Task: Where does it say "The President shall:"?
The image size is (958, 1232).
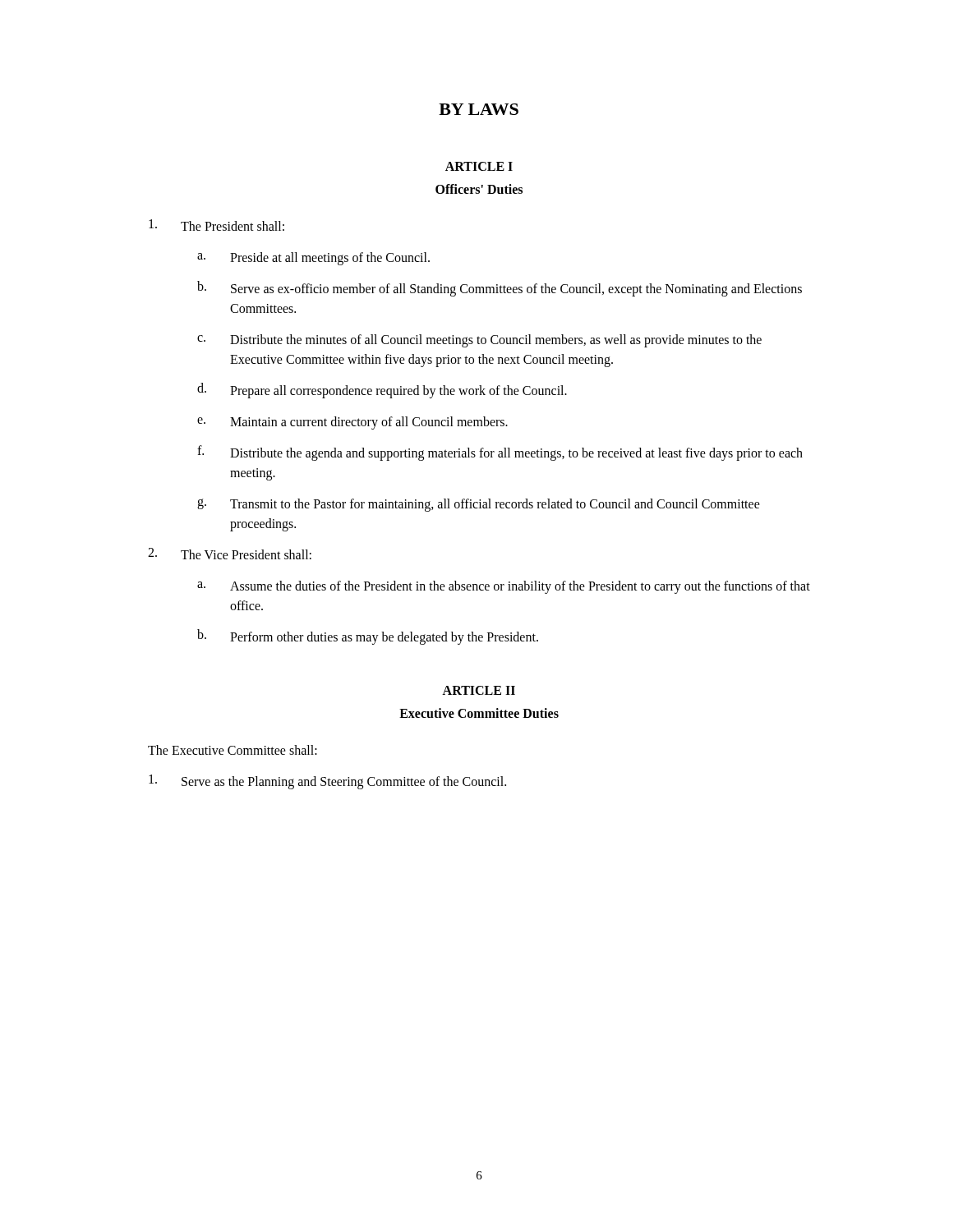Action: (x=216, y=225)
